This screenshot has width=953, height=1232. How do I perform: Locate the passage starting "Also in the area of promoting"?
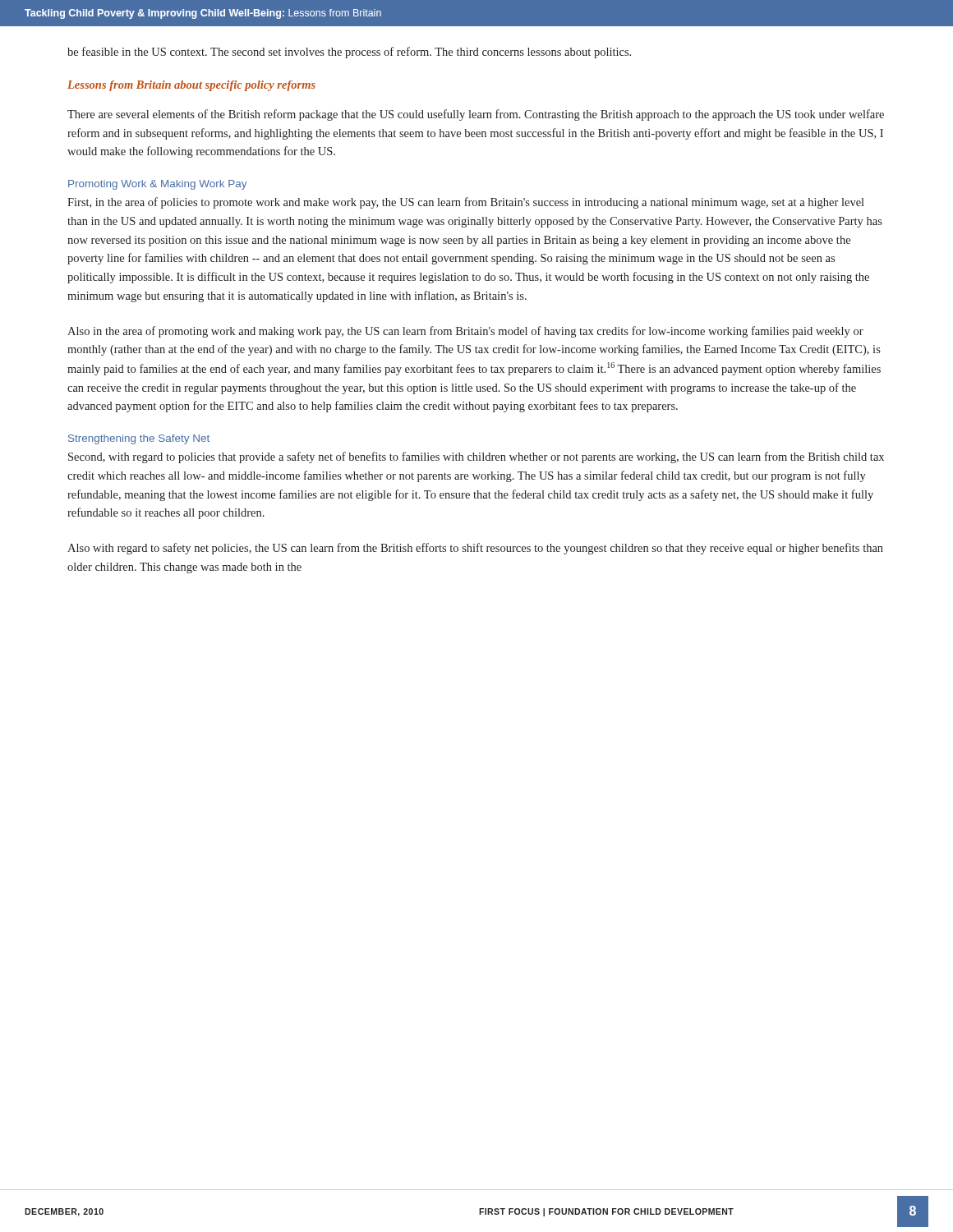pos(474,368)
